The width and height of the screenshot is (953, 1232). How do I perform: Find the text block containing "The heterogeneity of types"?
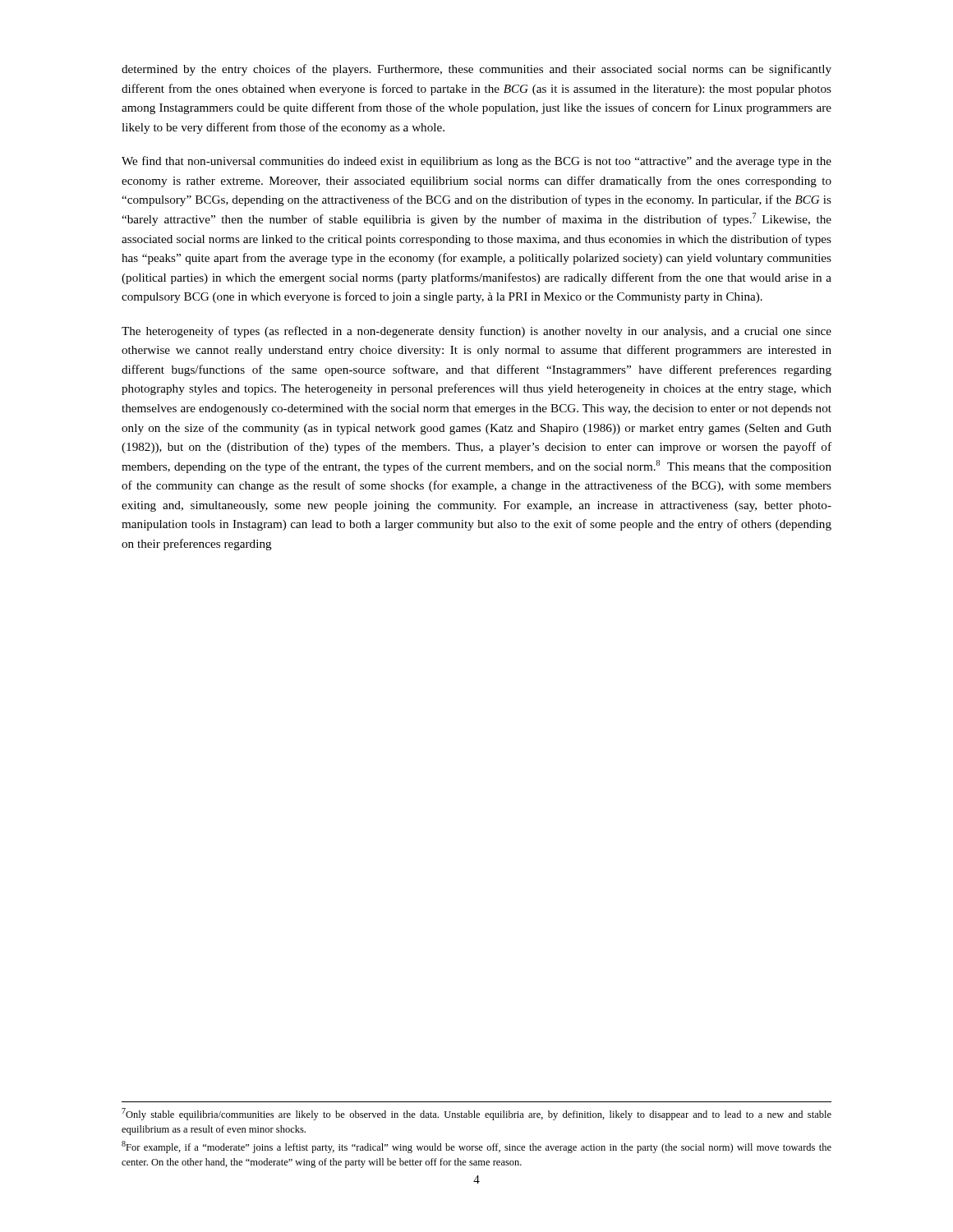(476, 437)
